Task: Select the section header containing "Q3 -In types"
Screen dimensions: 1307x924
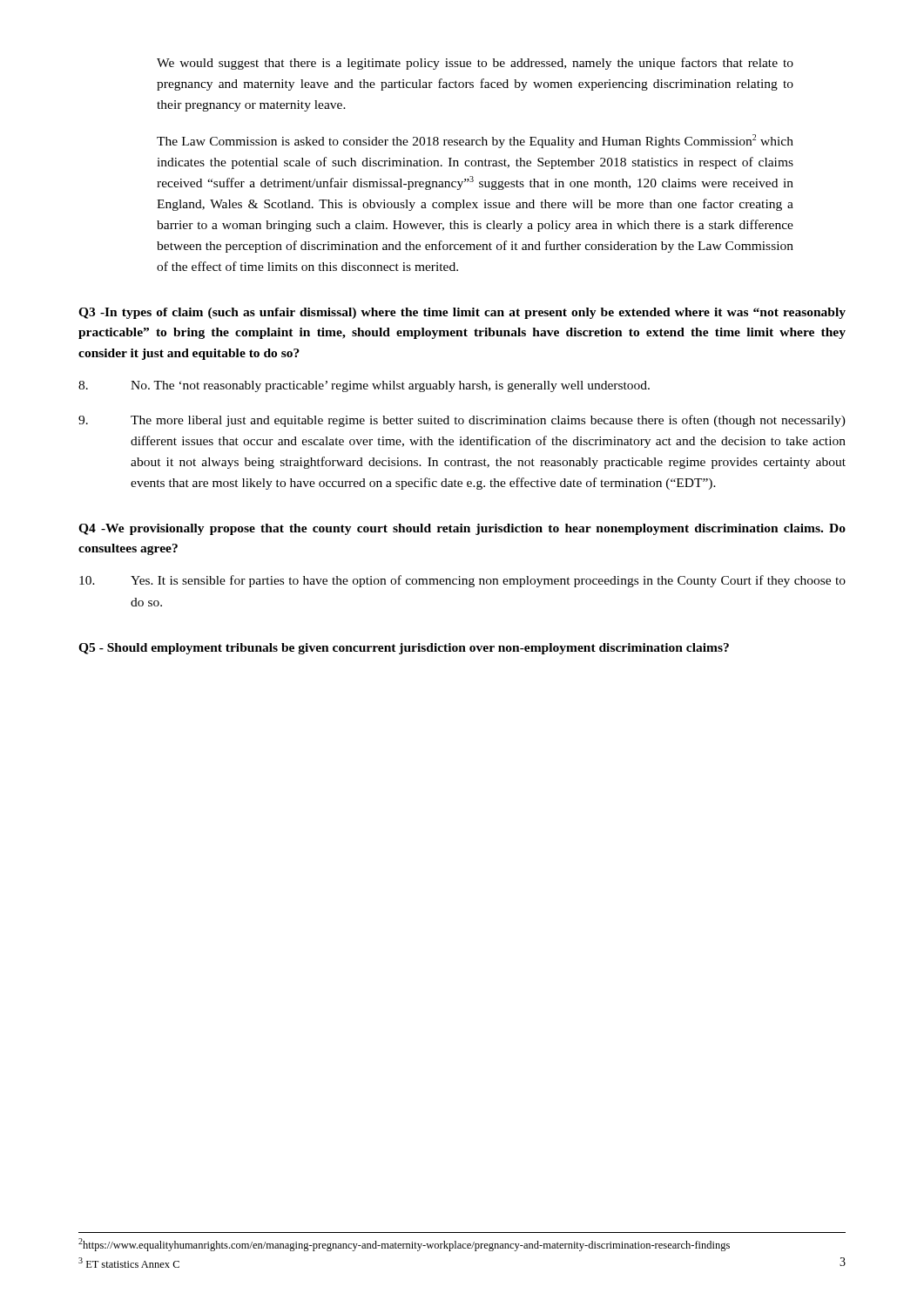Action: pos(462,332)
